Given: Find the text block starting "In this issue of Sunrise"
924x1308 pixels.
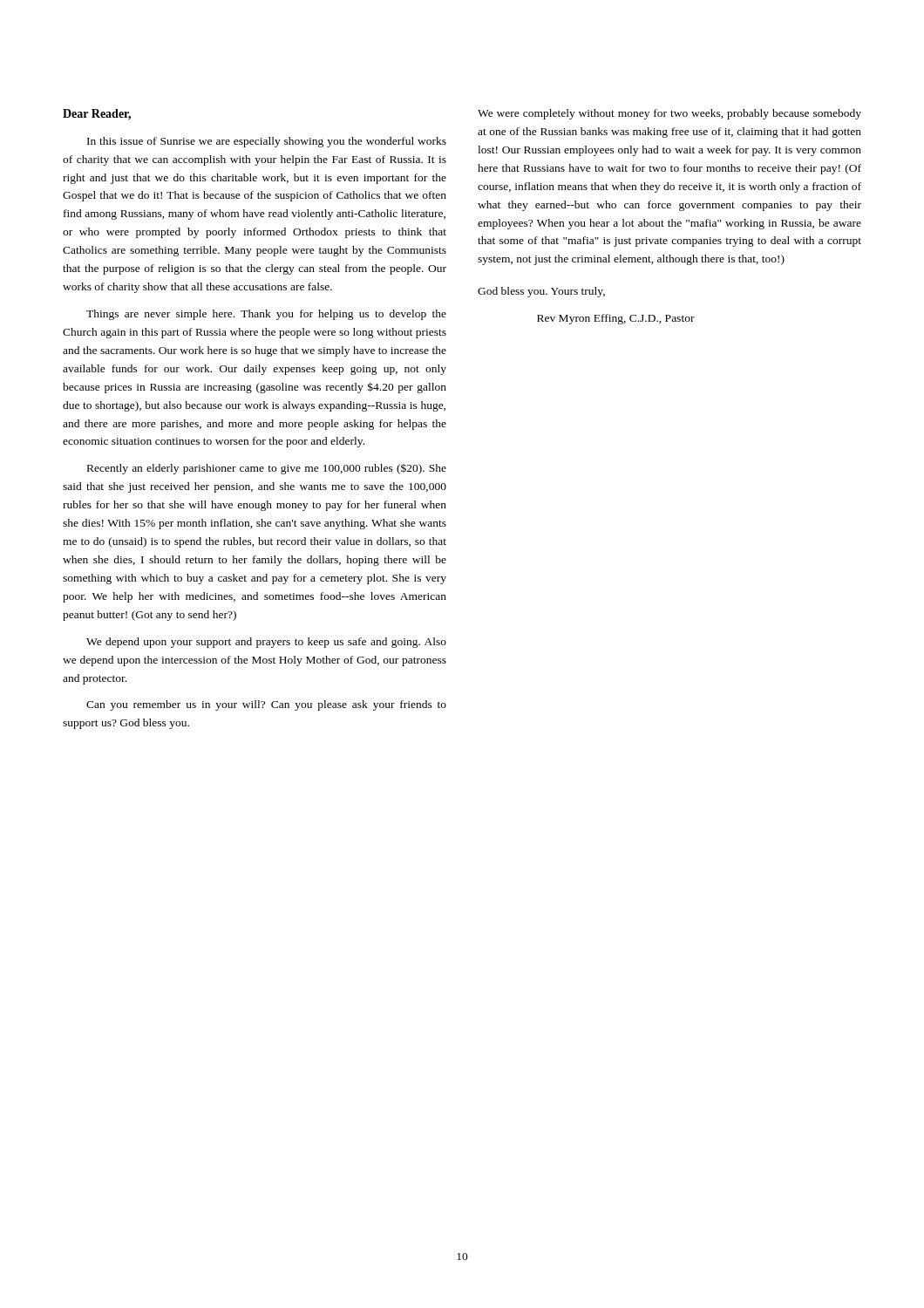Looking at the screenshot, I should tap(255, 214).
